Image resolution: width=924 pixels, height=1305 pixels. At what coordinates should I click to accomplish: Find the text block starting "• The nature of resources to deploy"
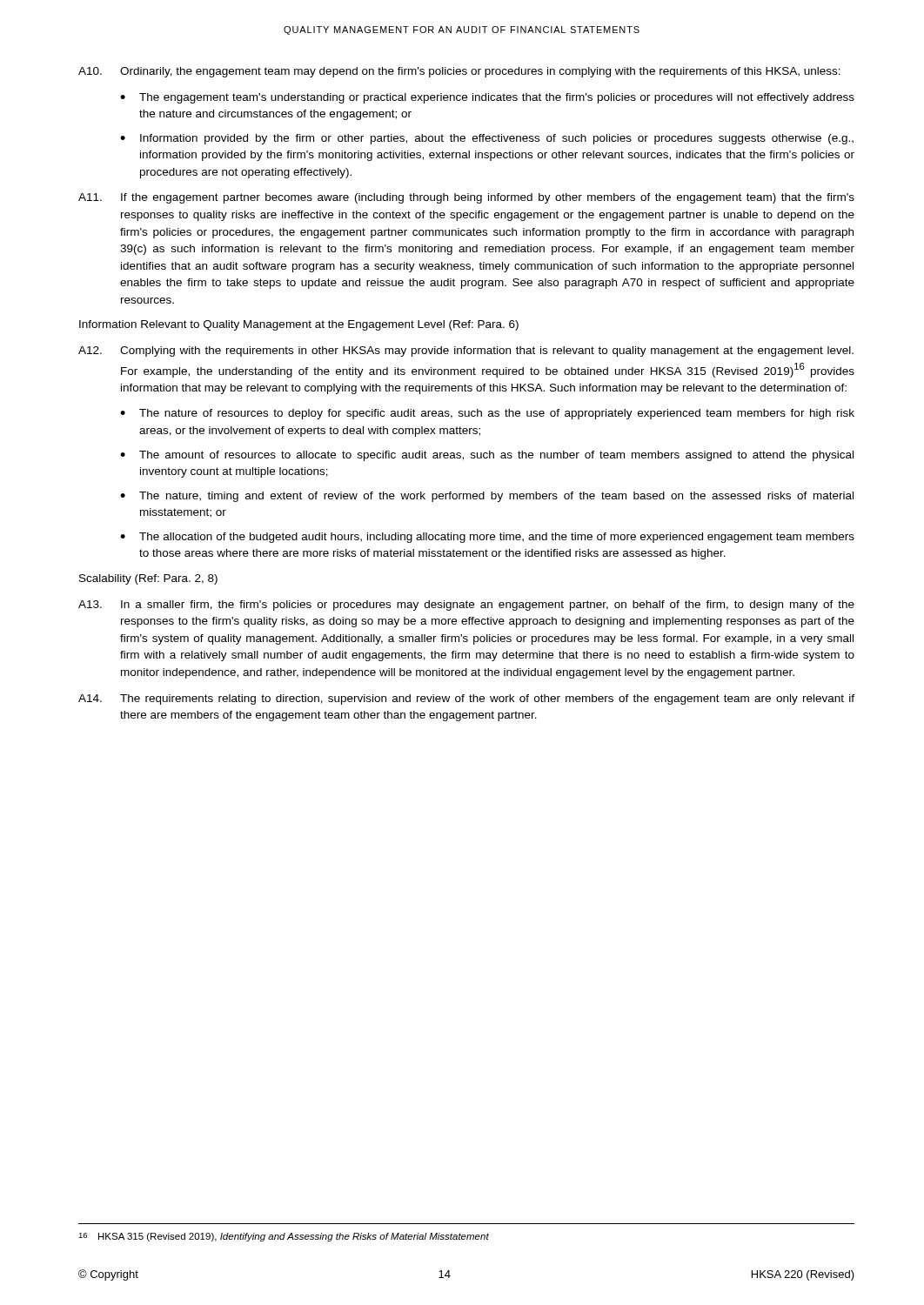pos(487,422)
